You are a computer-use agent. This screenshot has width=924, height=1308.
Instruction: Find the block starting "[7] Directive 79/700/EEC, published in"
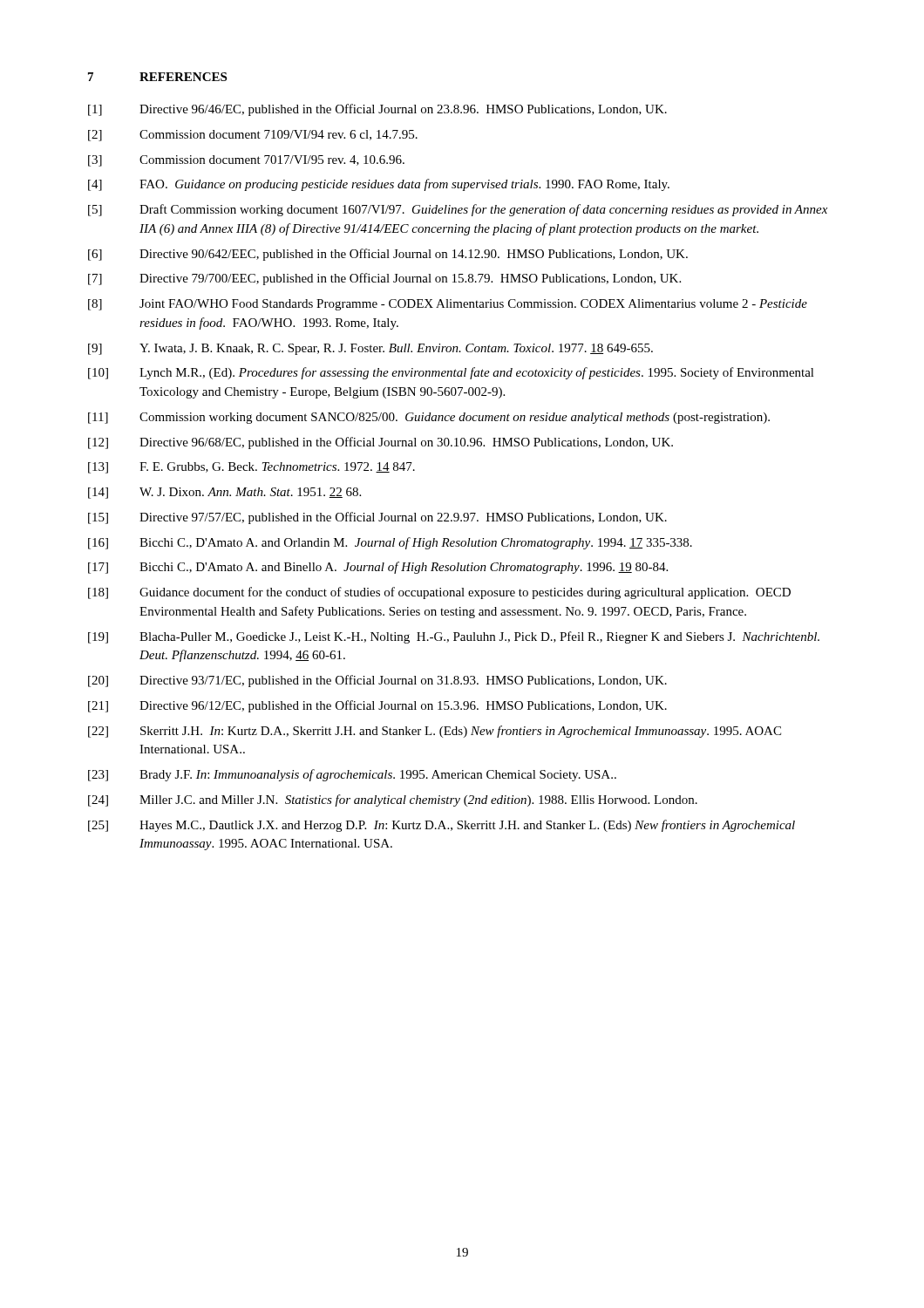462,279
